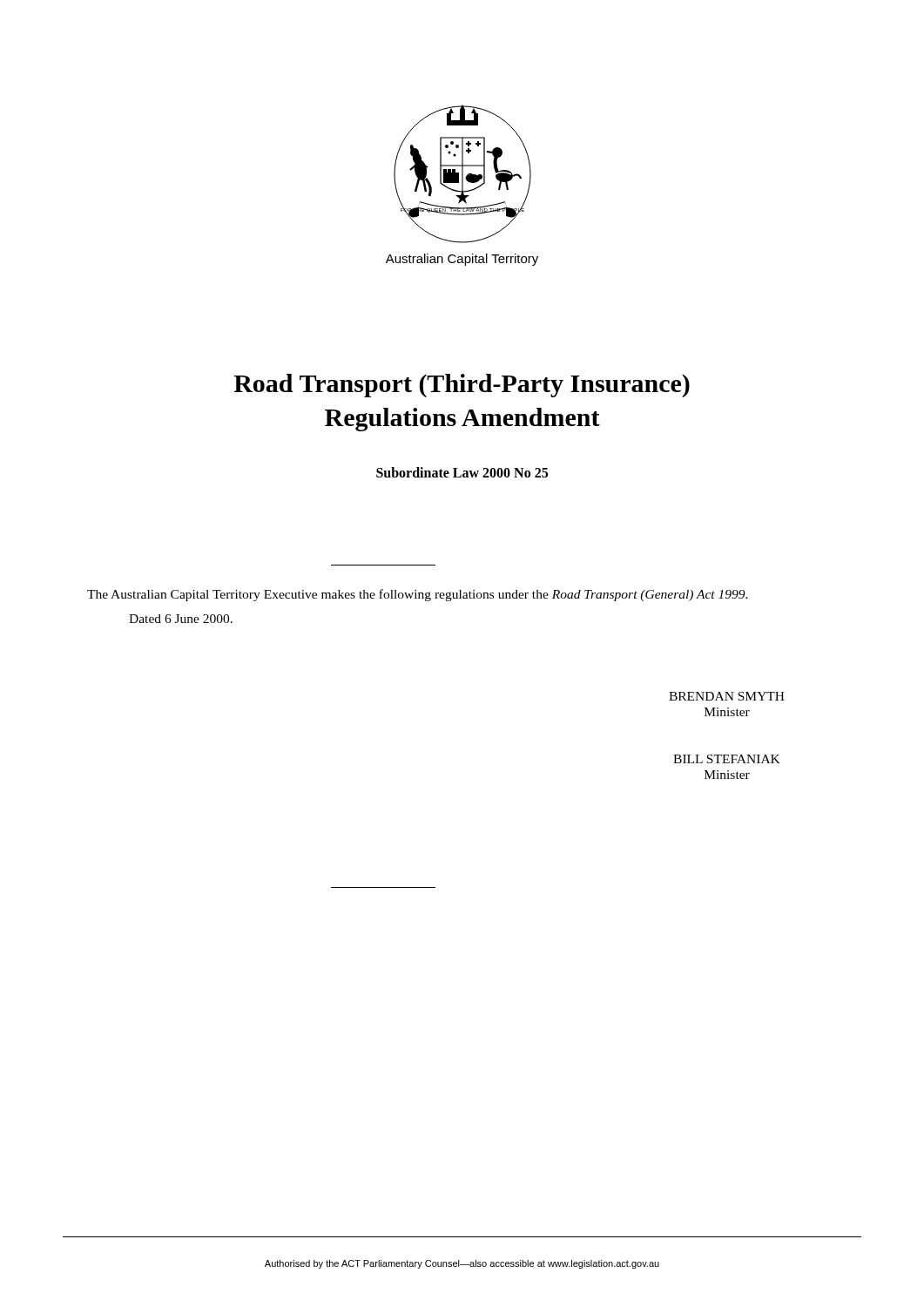Find a logo

tap(462, 185)
